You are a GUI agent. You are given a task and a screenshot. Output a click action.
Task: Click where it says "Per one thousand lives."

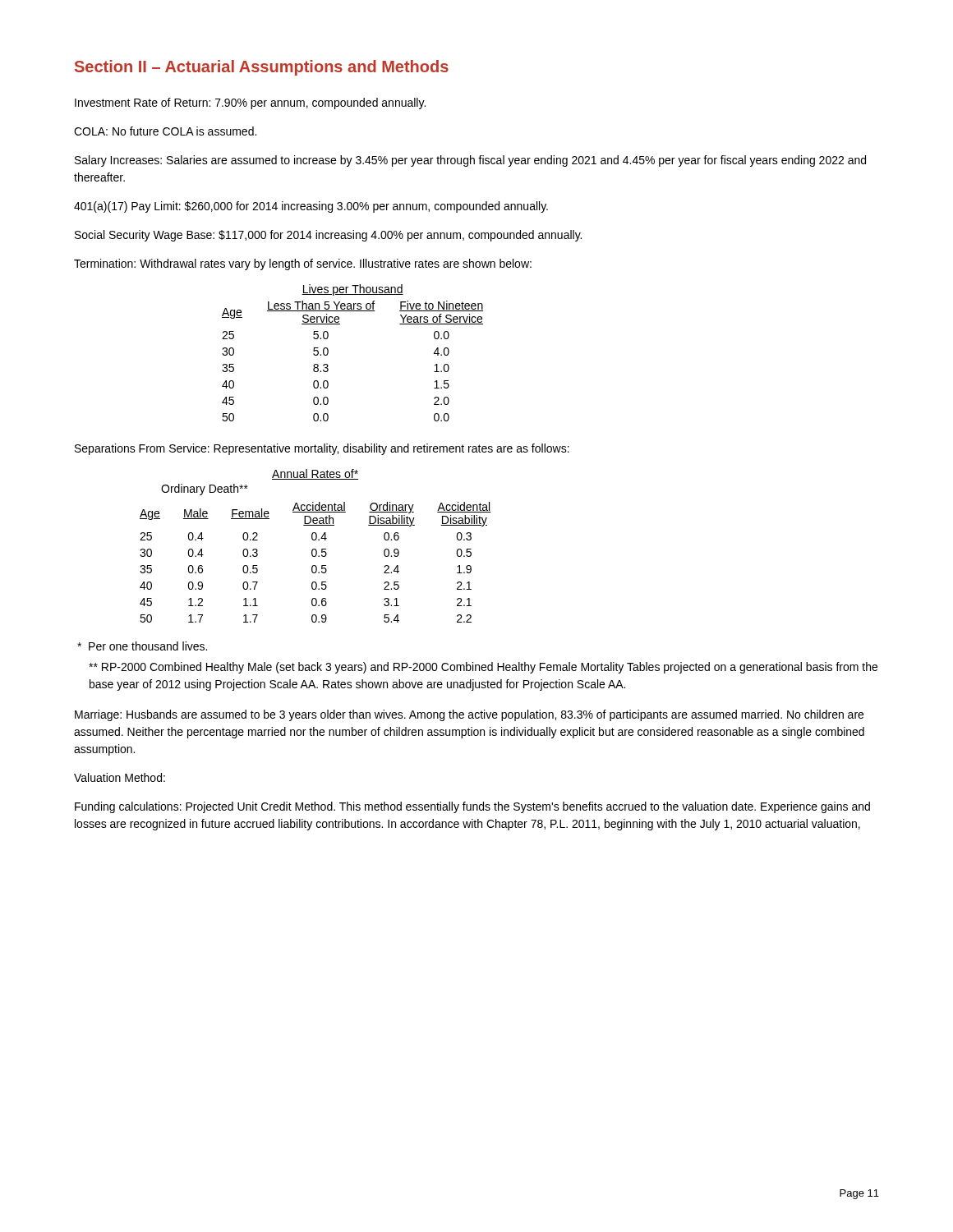pyautogui.click(x=141, y=646)
